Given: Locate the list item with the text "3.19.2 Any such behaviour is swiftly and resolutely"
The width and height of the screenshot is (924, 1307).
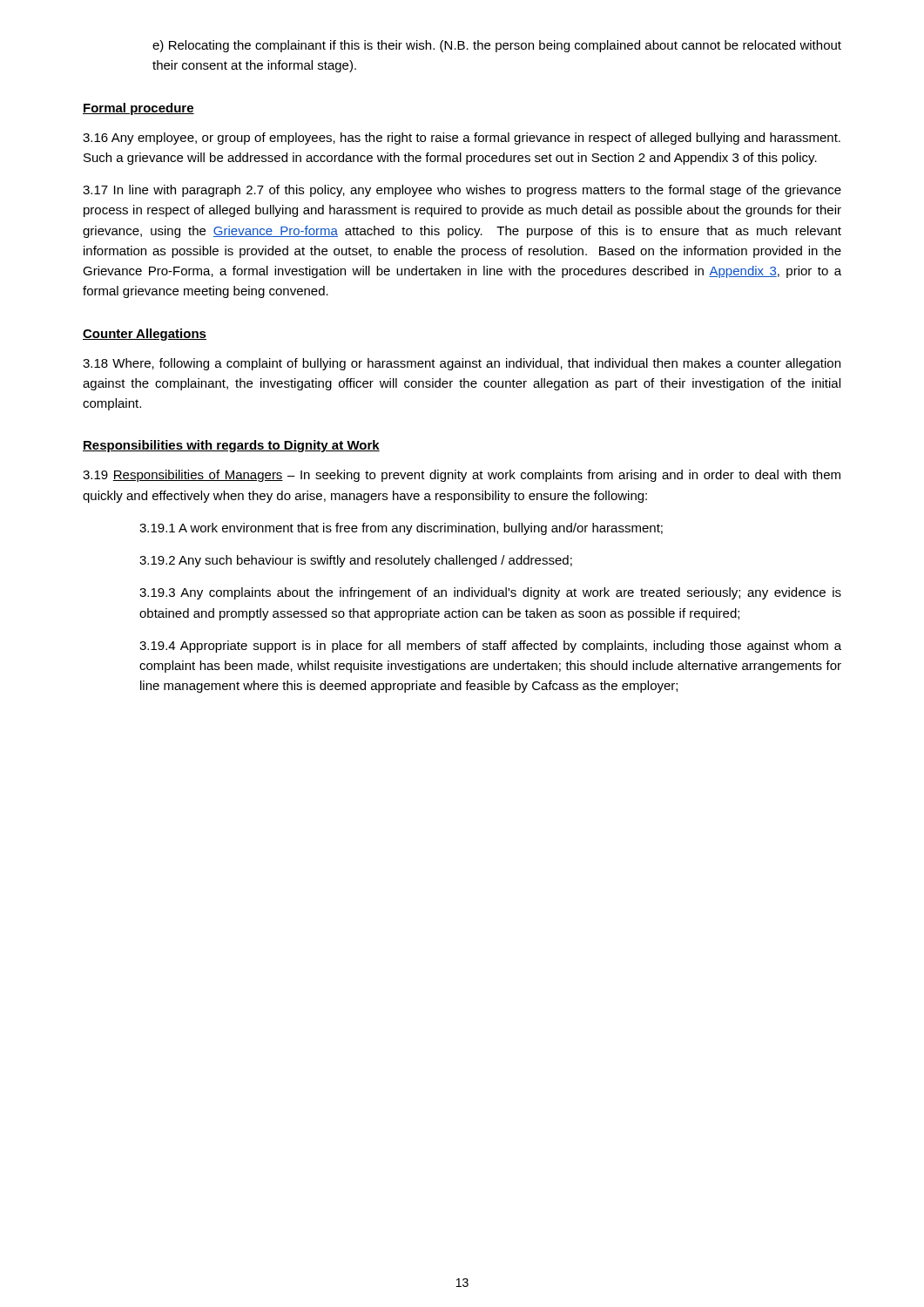Looking at the screenshot, I should [x=356, y=560].
